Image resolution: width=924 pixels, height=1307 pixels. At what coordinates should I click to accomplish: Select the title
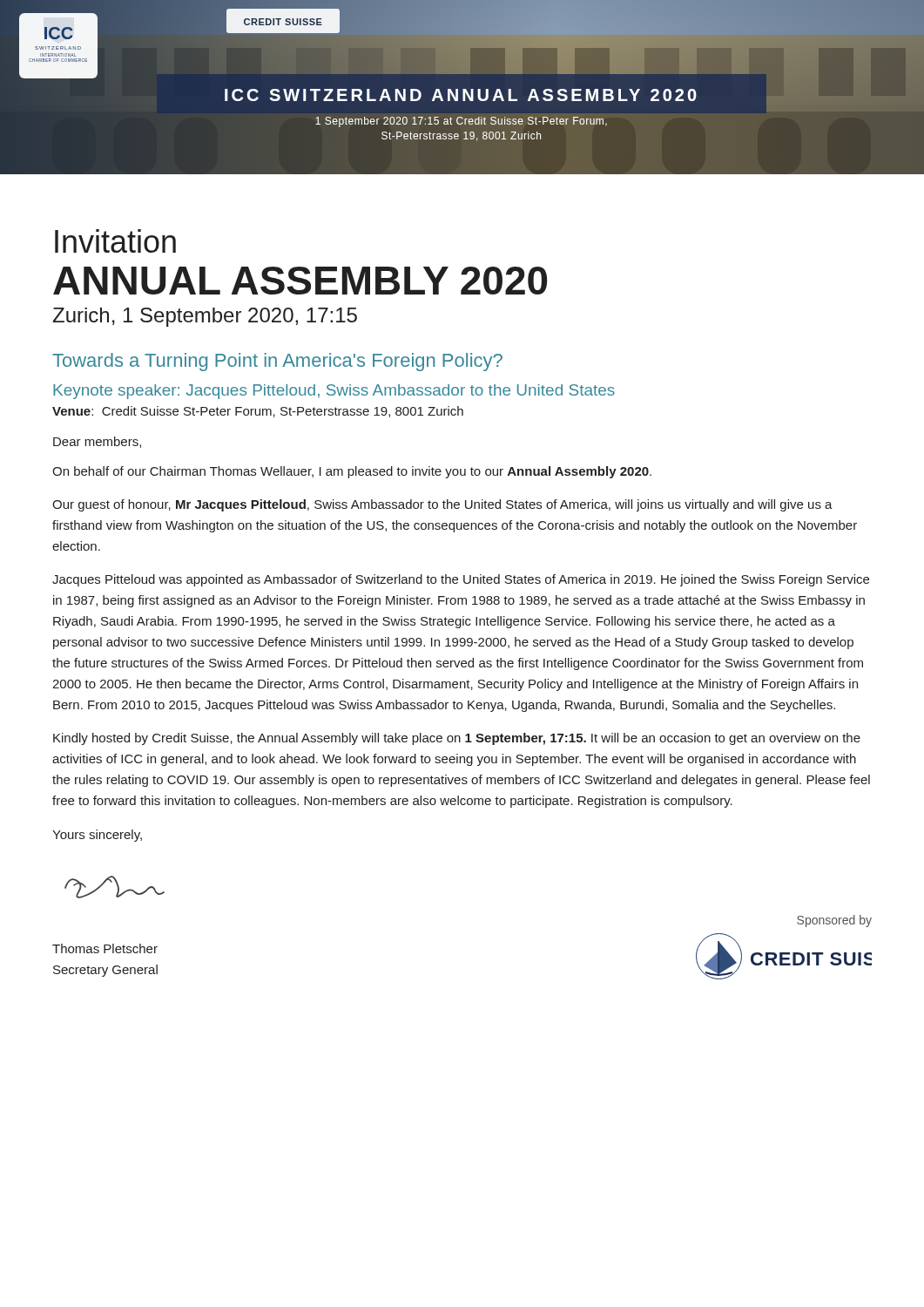[462, 277]
